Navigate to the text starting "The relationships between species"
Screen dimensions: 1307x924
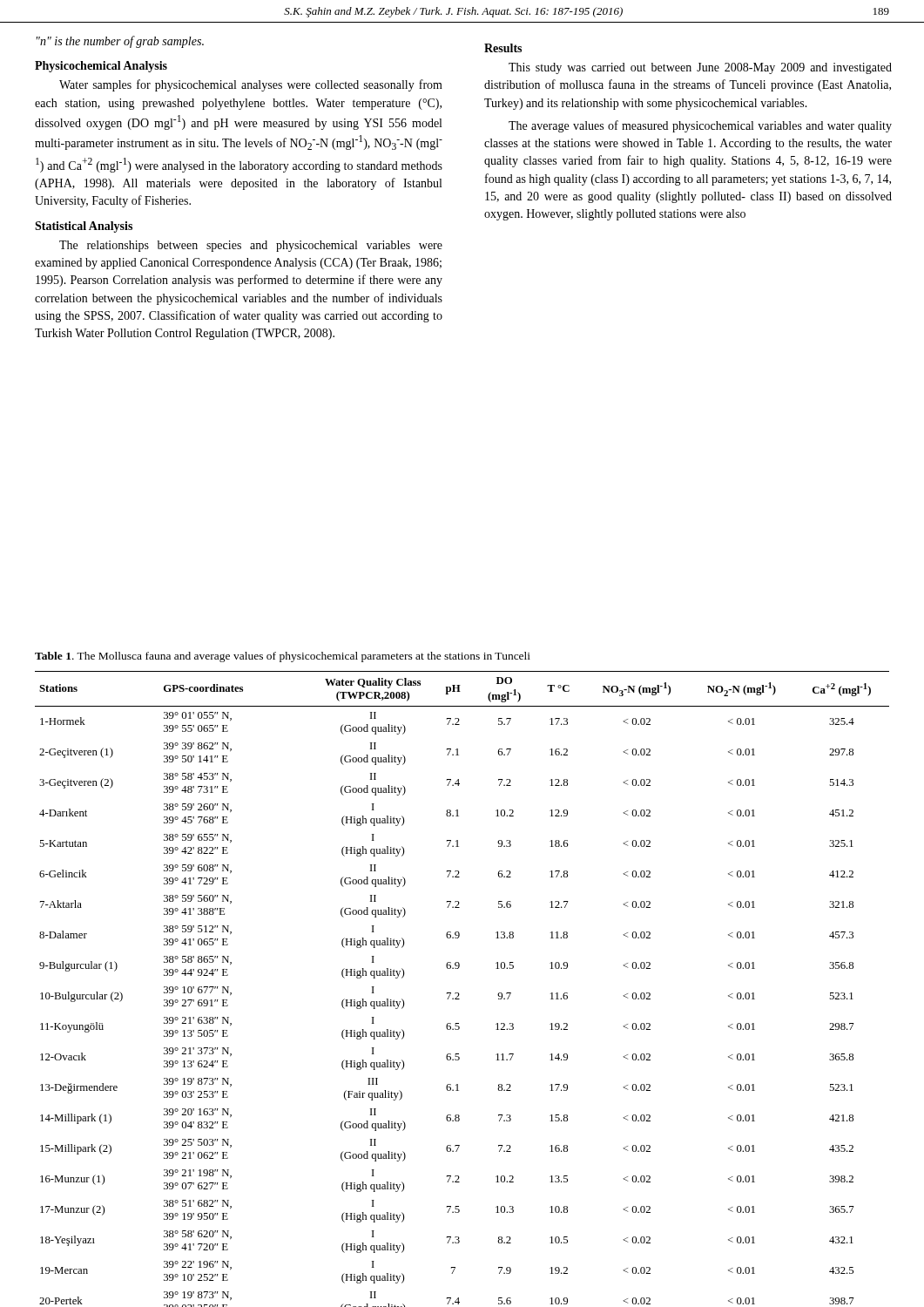tap(239, 290)
